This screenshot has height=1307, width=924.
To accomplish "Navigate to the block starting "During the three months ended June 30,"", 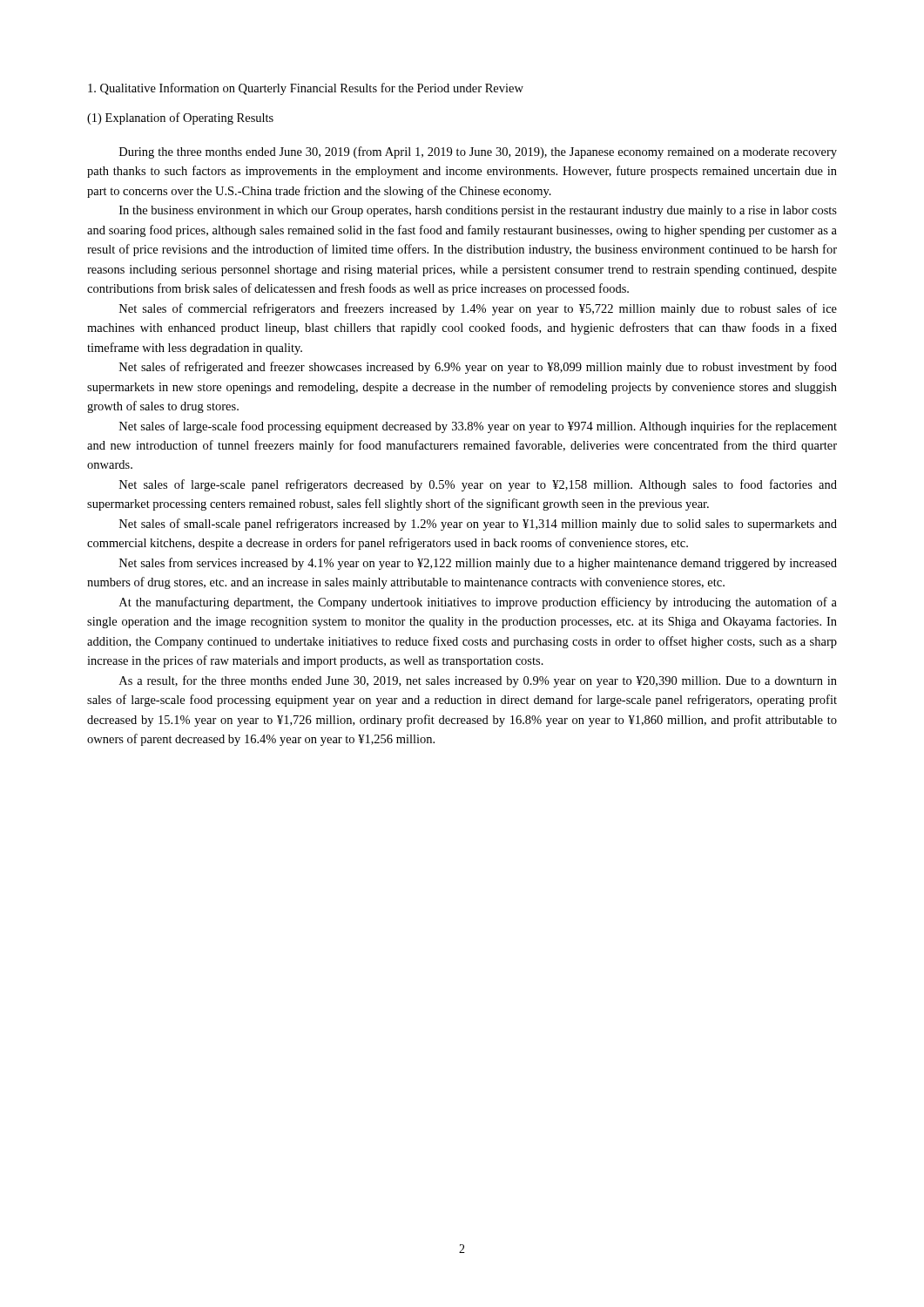I will coord(462,445).
